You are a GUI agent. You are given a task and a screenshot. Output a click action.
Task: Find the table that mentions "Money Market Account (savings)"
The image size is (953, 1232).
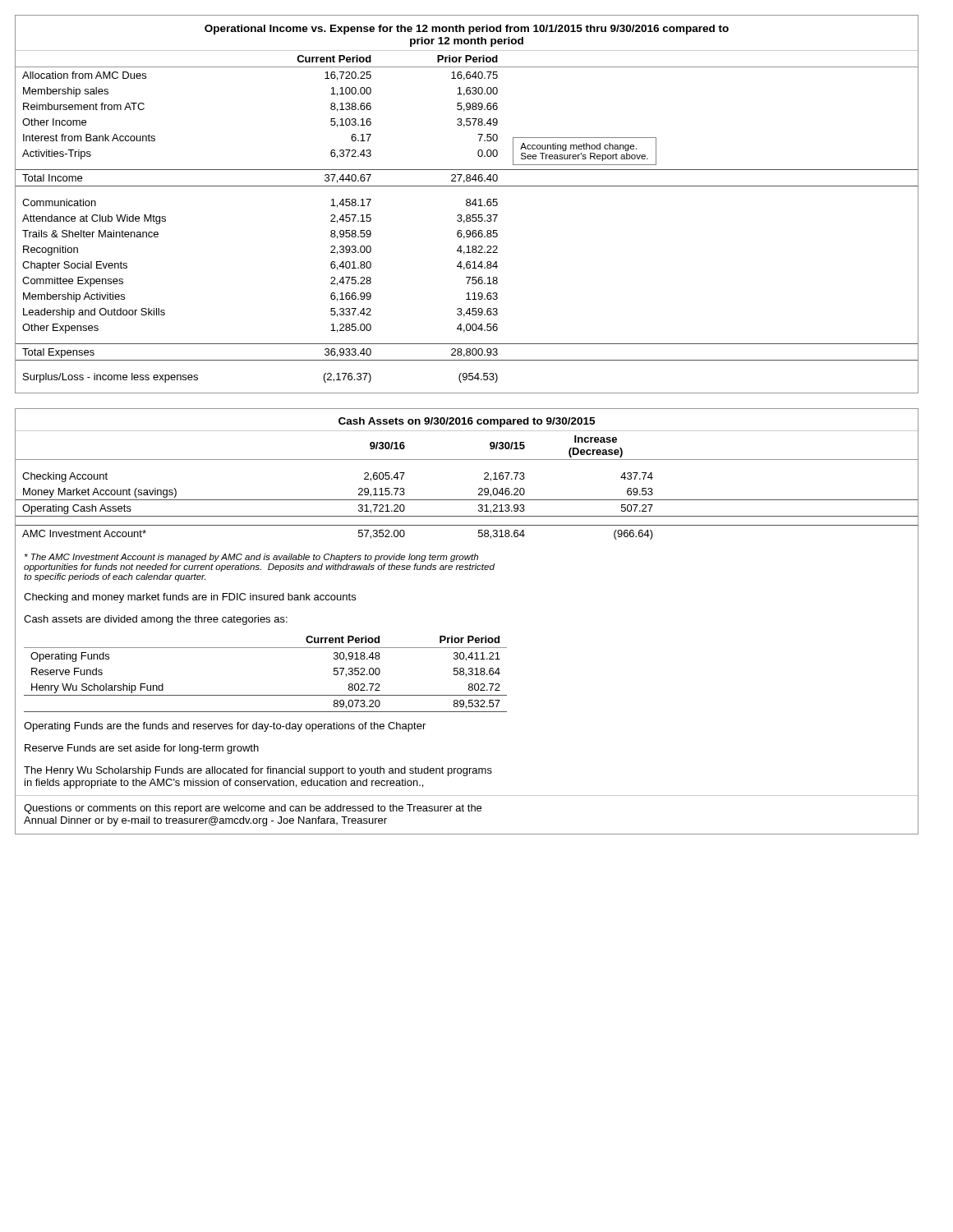tap(467, 621)
